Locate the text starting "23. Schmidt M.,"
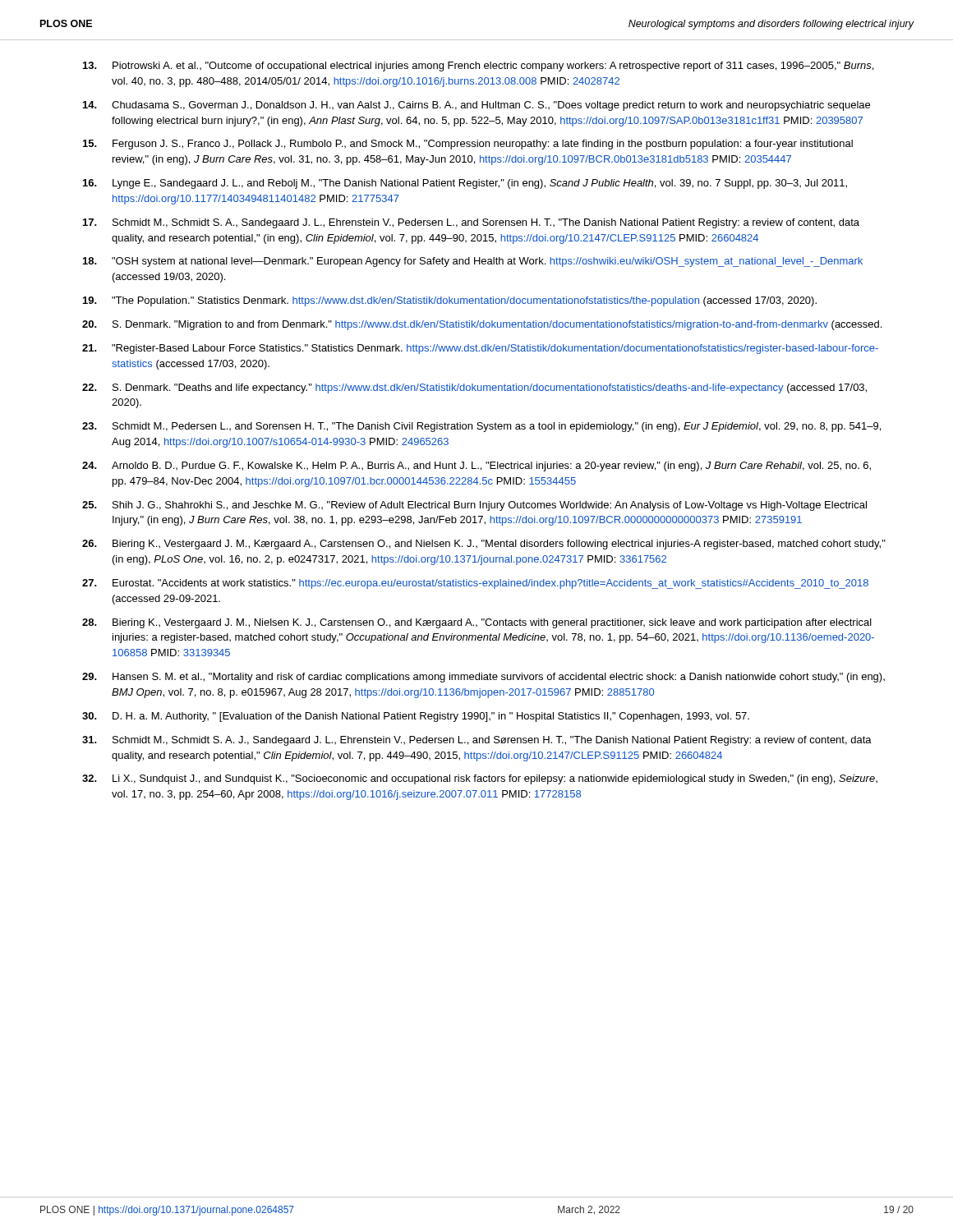The height and width of the screenshot is (1232, 953). pos(485,434)
